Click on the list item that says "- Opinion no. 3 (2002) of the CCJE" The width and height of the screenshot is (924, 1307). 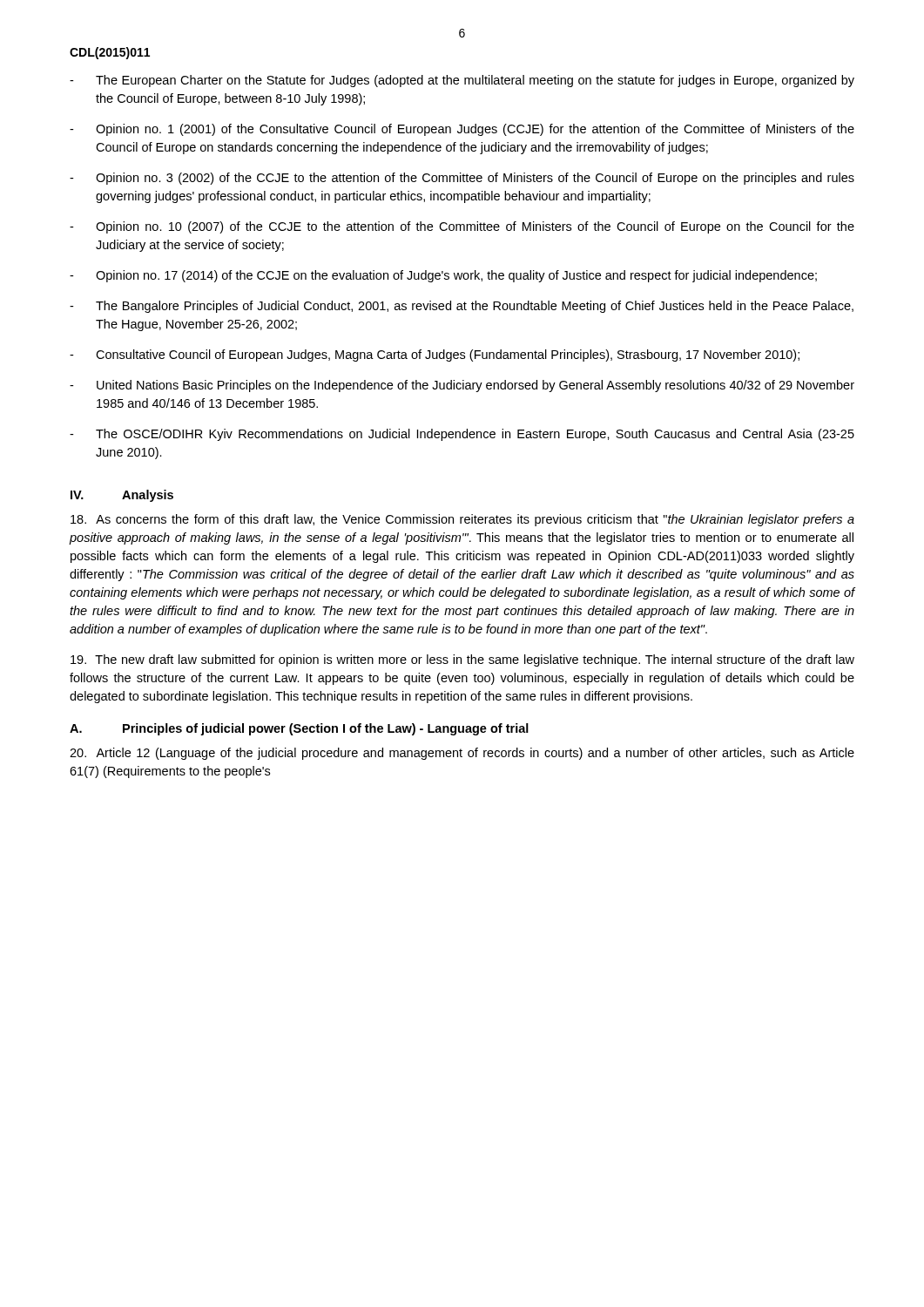(462, 187)
